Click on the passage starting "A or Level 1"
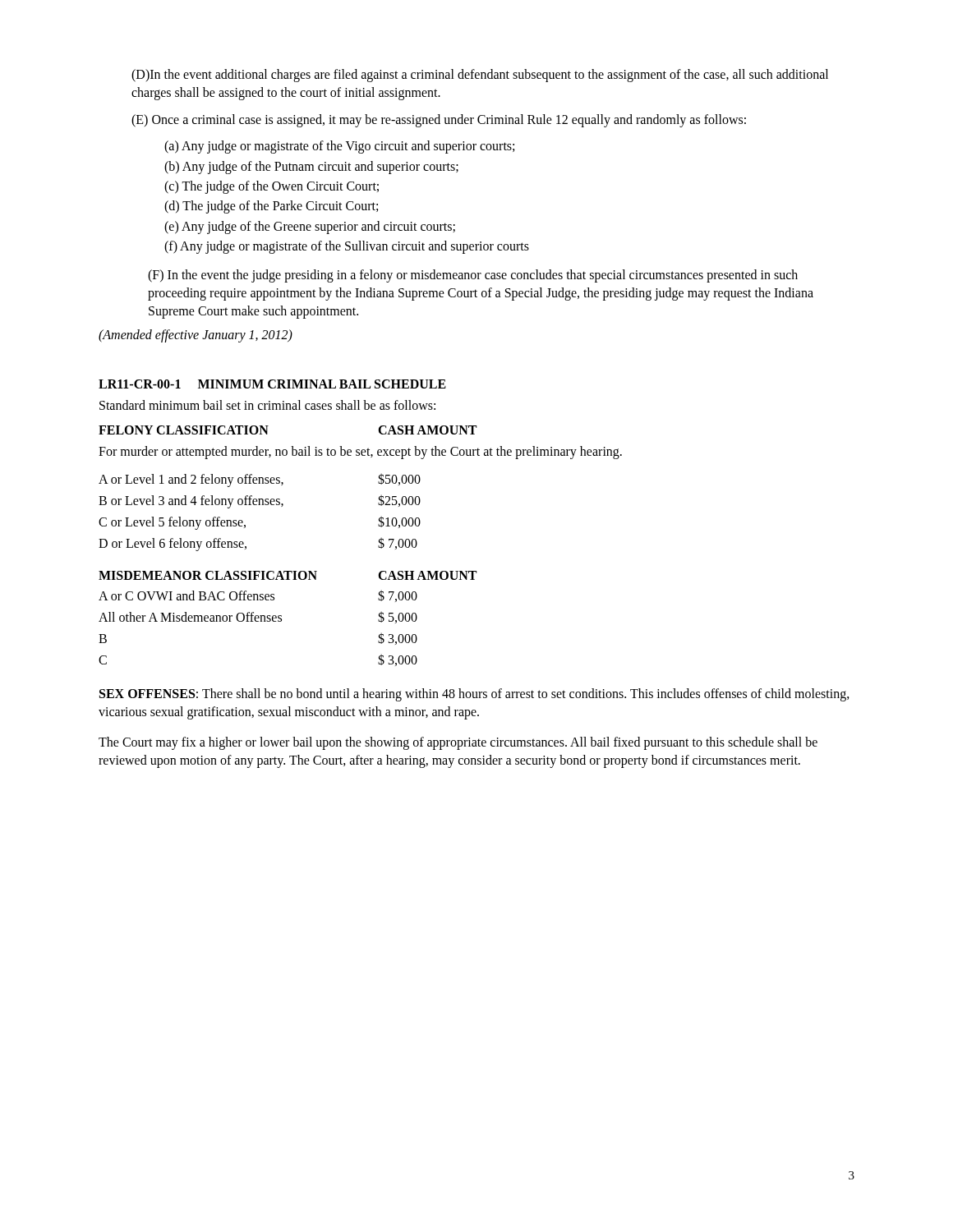 [260, 480]
